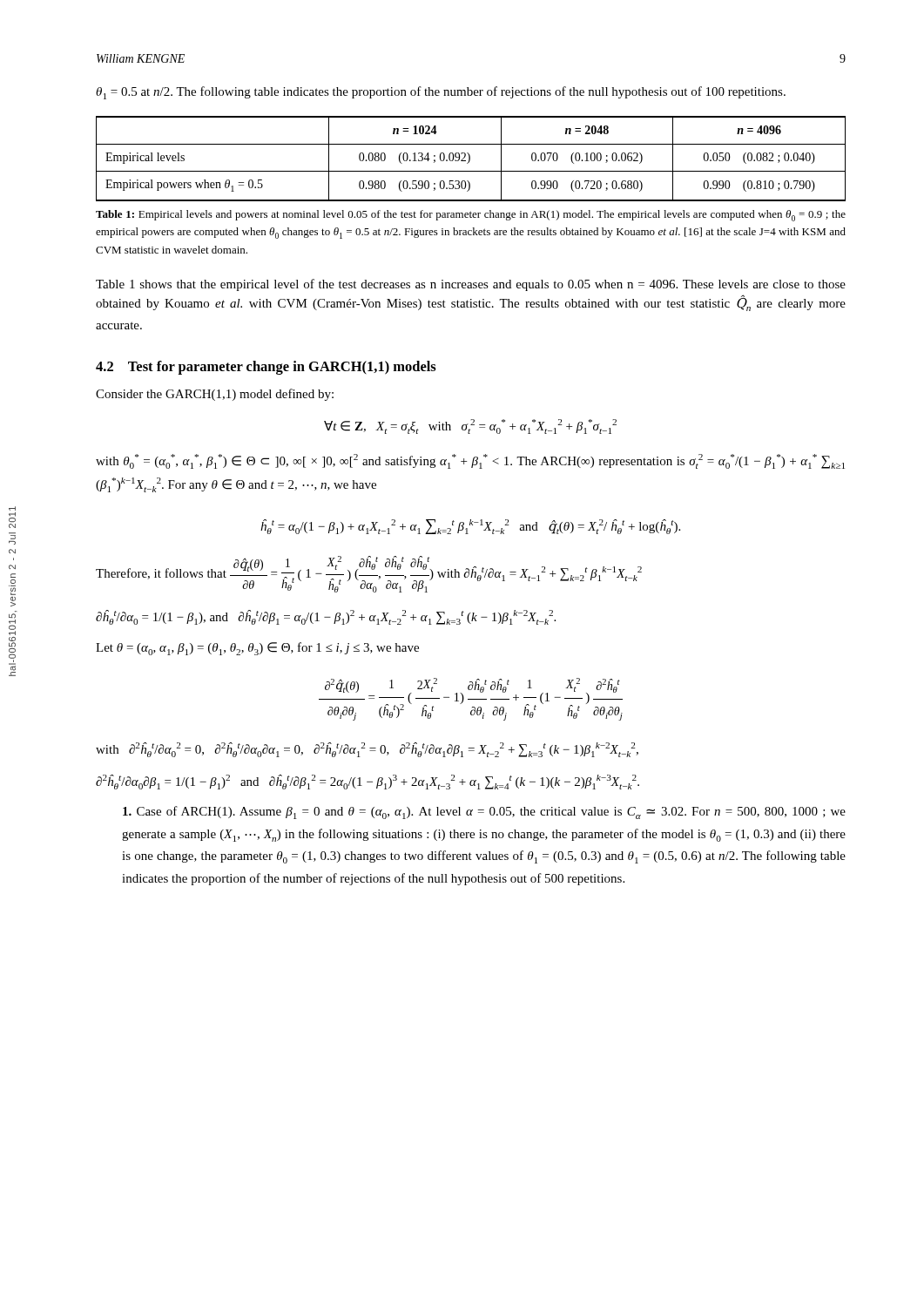This screenshot has width=924, height=1307.
Task: Find a caption
Action: pyautogui.click(x=471, y=232)
